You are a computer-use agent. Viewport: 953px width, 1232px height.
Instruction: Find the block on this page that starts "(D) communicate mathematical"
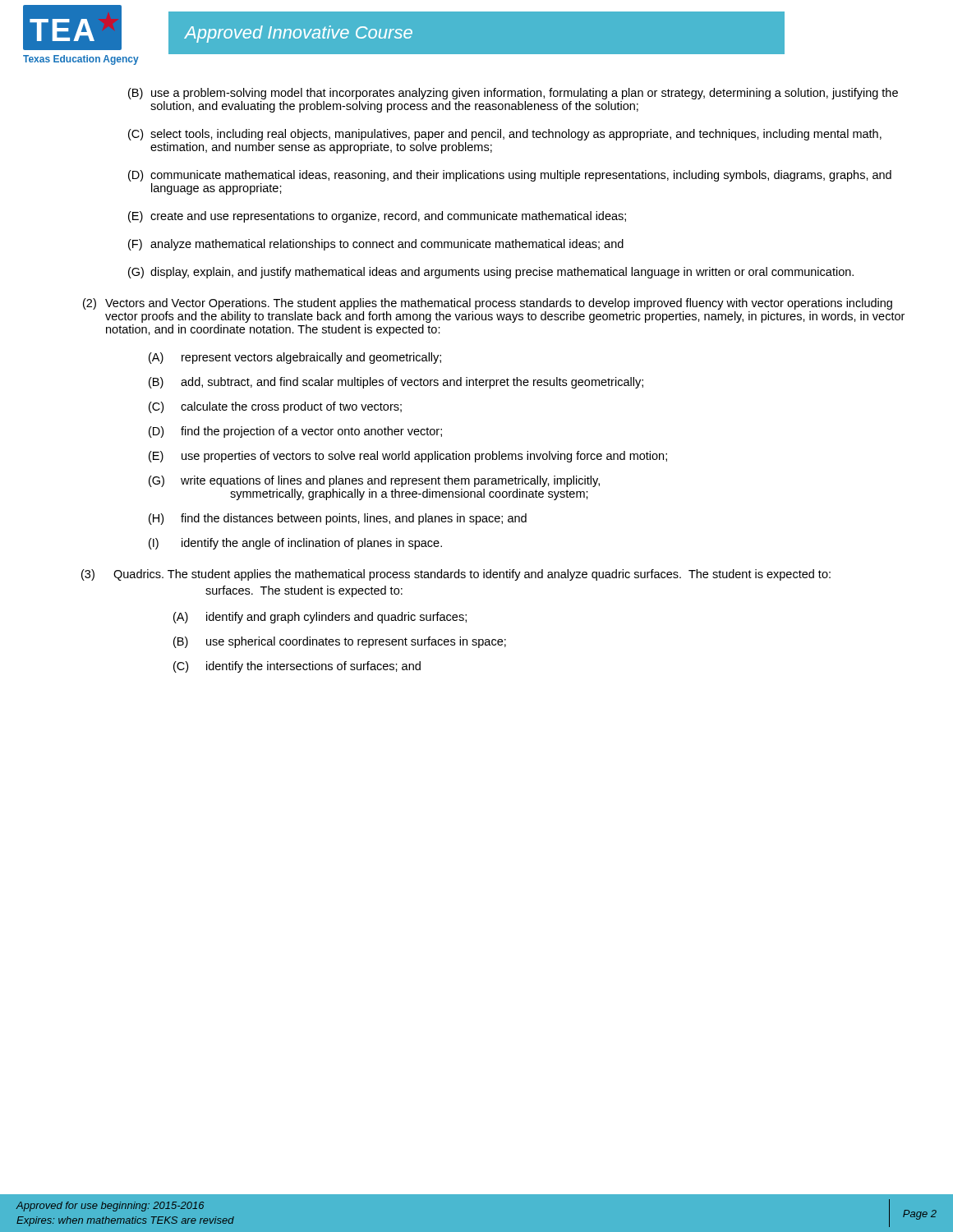click(524, 182)
